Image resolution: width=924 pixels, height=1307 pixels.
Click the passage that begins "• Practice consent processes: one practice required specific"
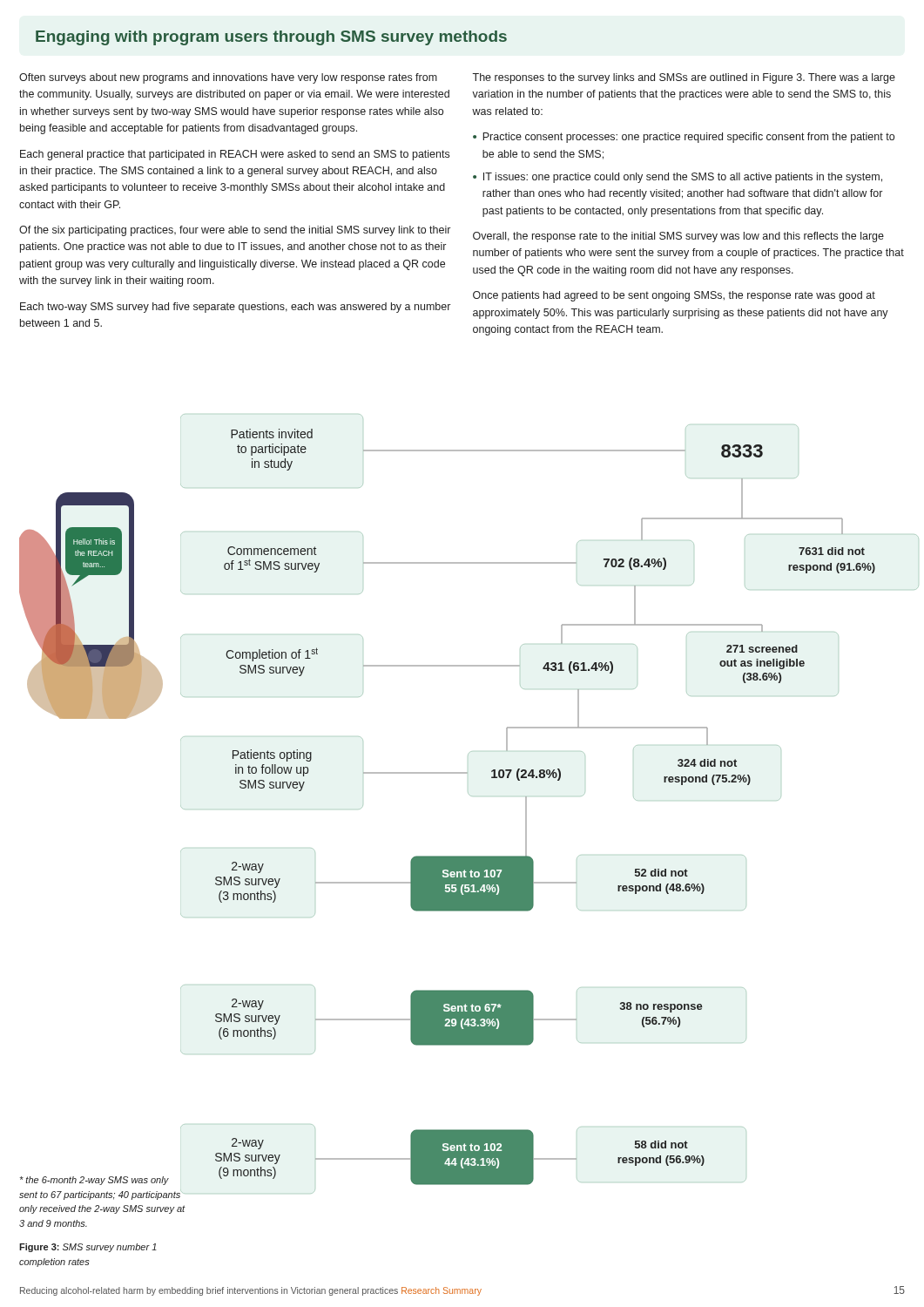(689, 146)
